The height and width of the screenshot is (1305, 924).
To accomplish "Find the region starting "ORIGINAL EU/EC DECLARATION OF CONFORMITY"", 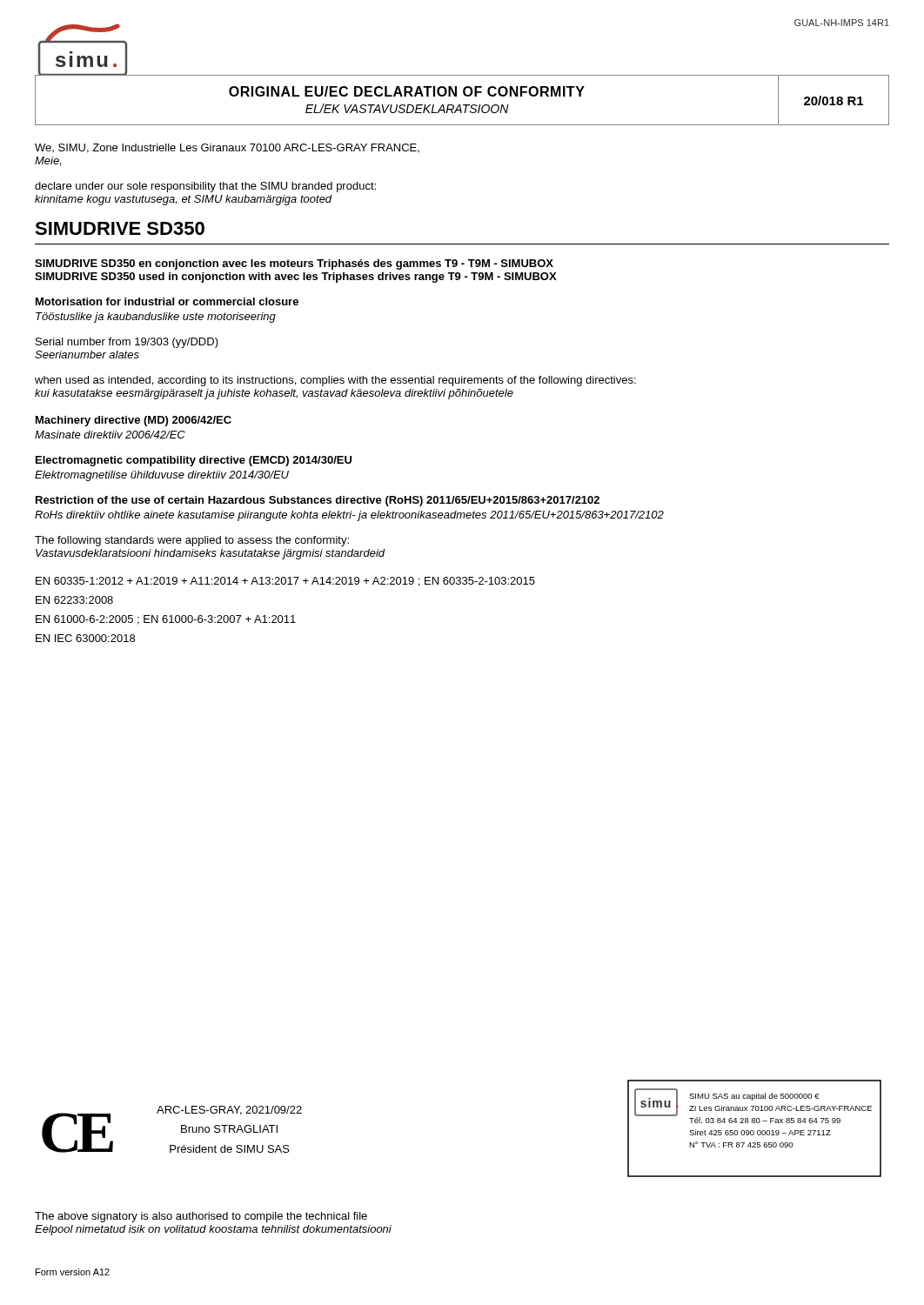I will pos(462,100).
